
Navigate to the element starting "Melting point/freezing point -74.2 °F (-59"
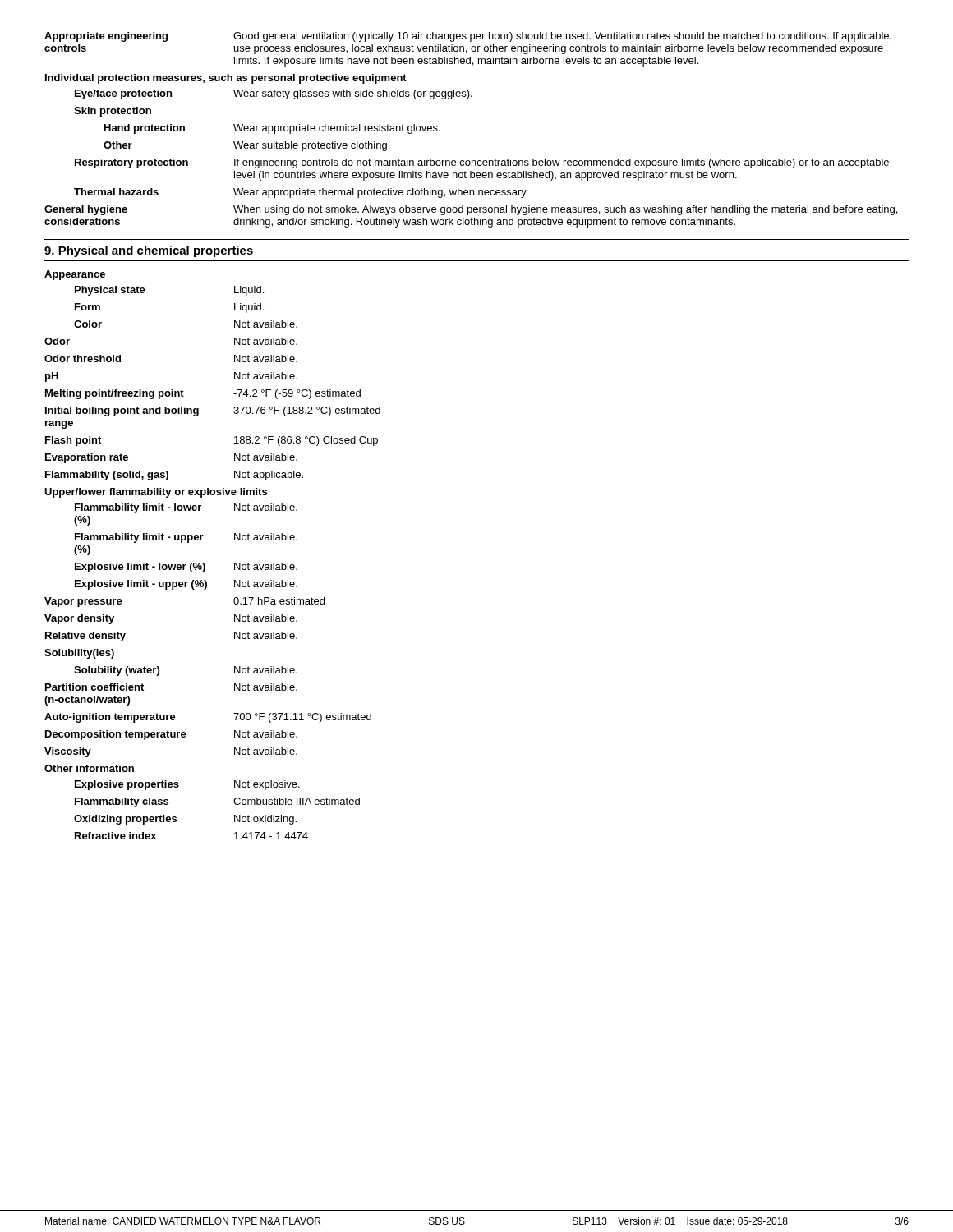click(x=122, y=394)
